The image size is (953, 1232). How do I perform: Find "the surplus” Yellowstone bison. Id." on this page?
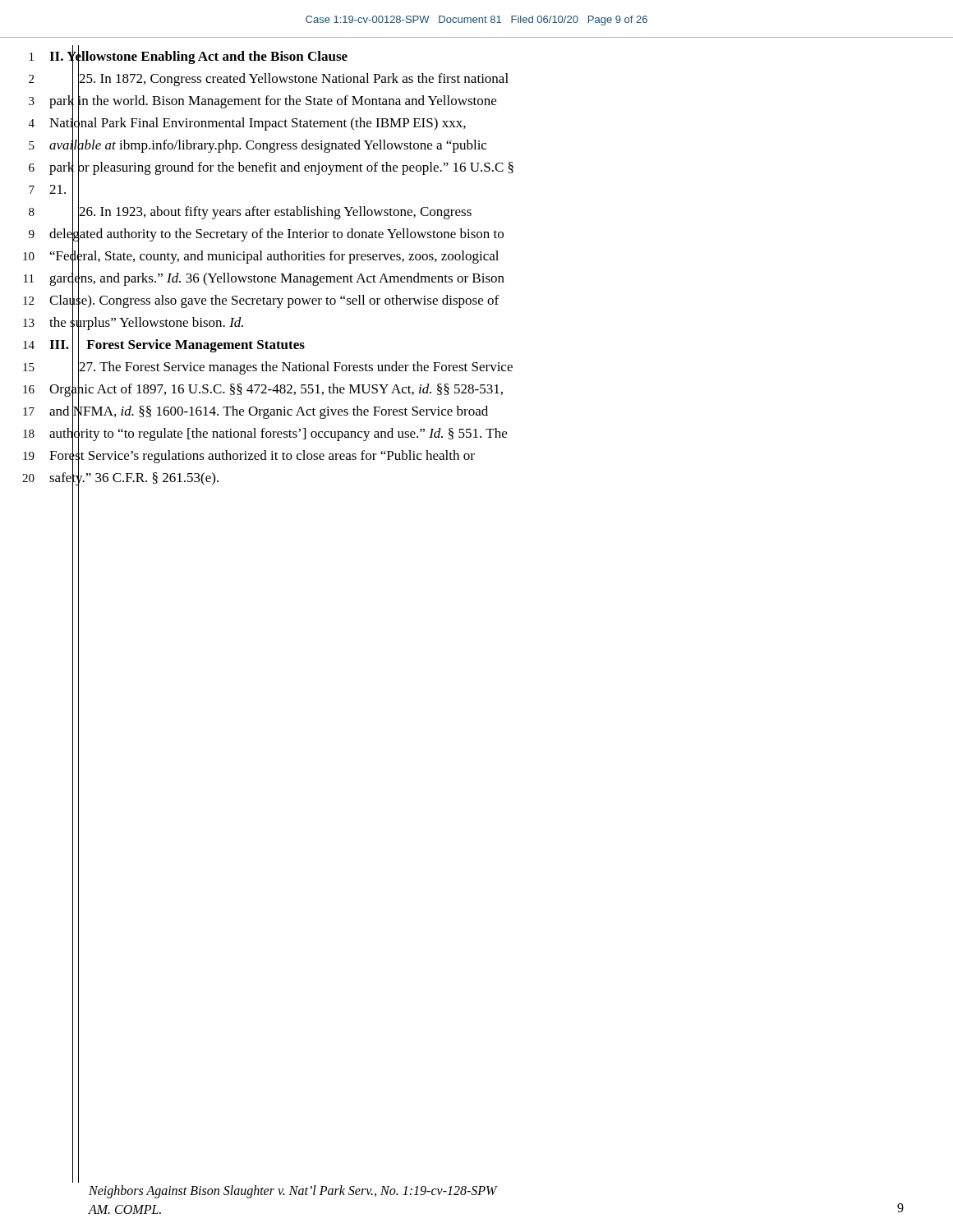147,322
